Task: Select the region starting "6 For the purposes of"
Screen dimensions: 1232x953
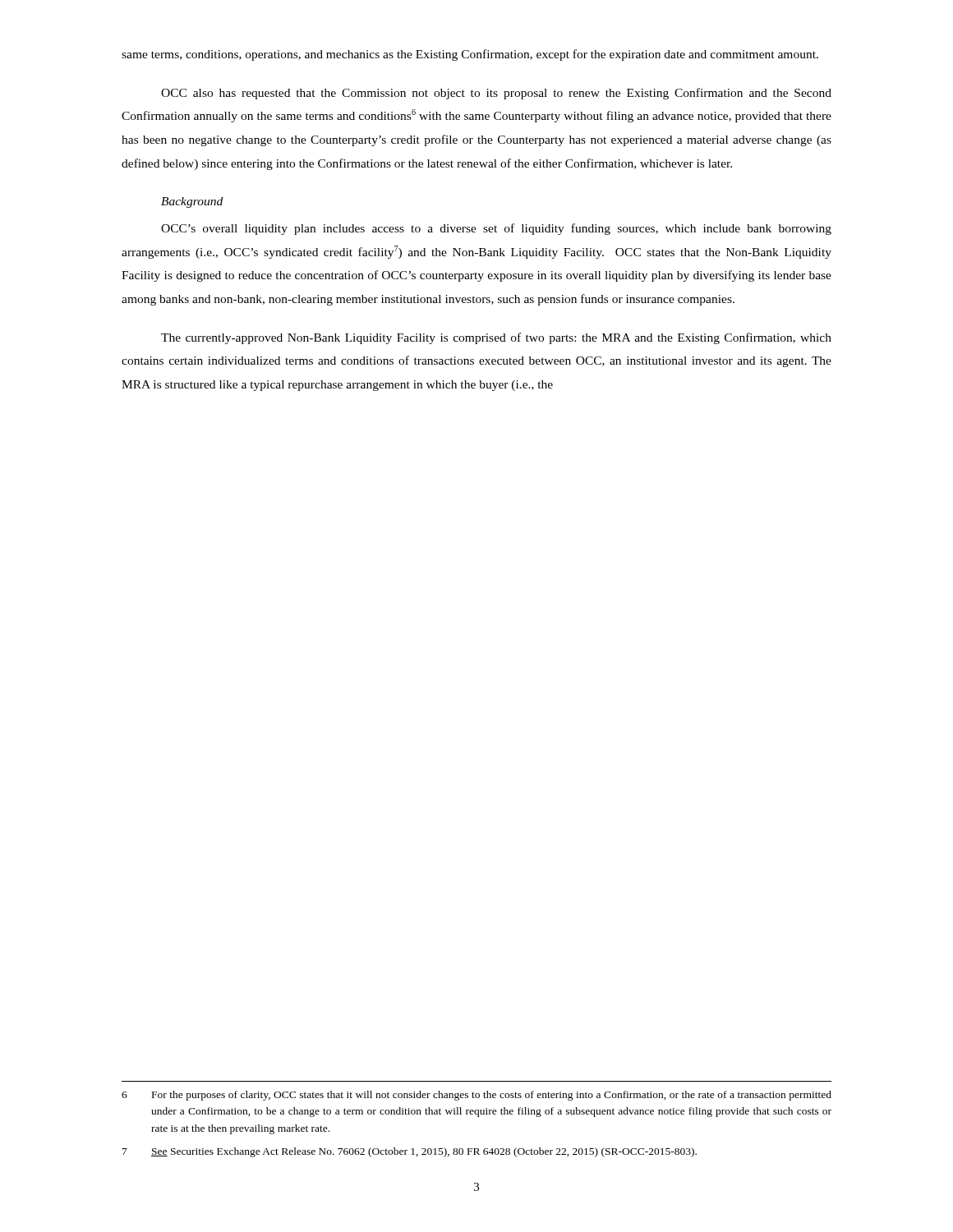Action: [476, 1112]
